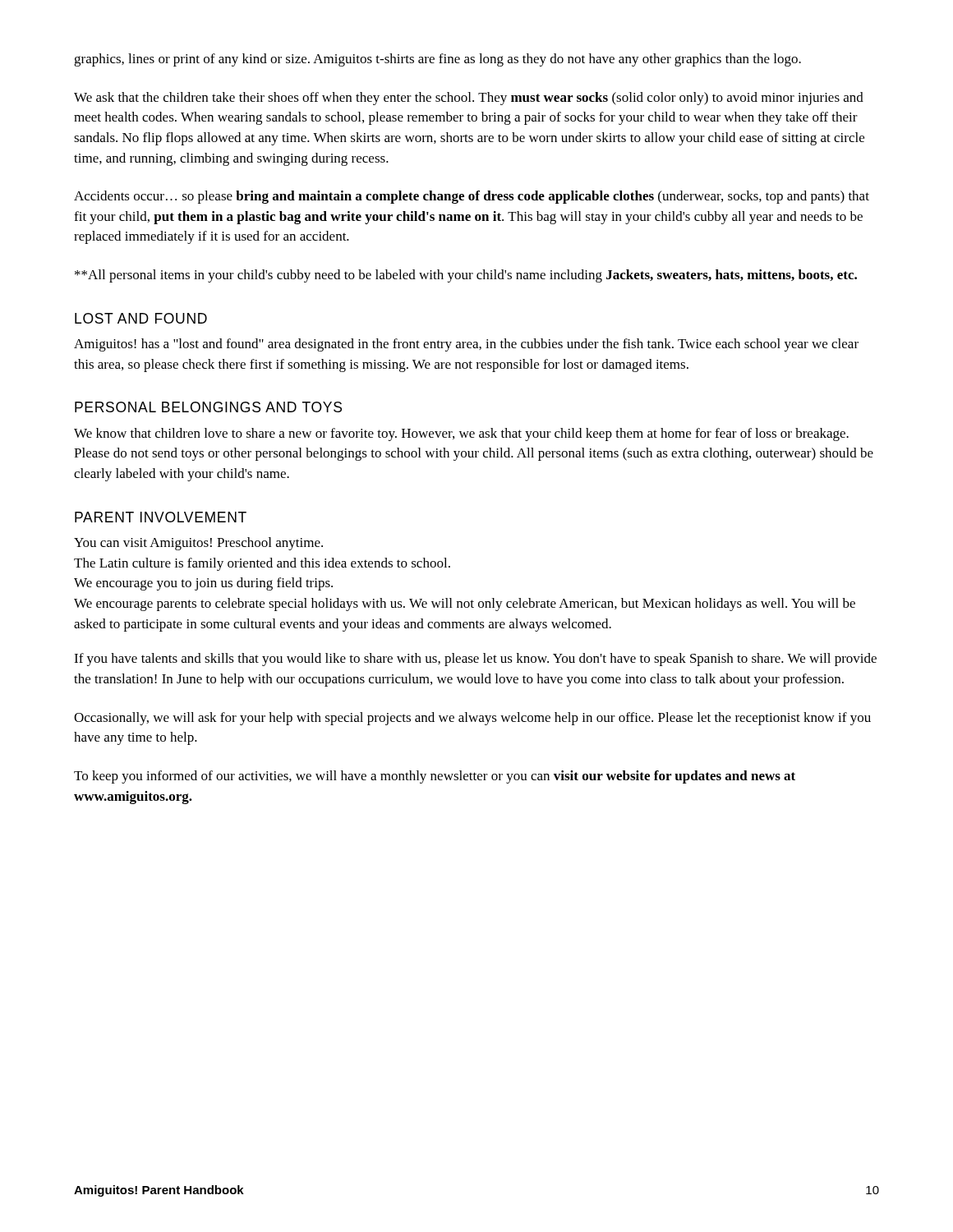Image resolution: width=953 pixels, height=1232 pixels.
Task: Point to the region starting "You can visit Amiguitos! Preschool anytime."
Action: 198,544
